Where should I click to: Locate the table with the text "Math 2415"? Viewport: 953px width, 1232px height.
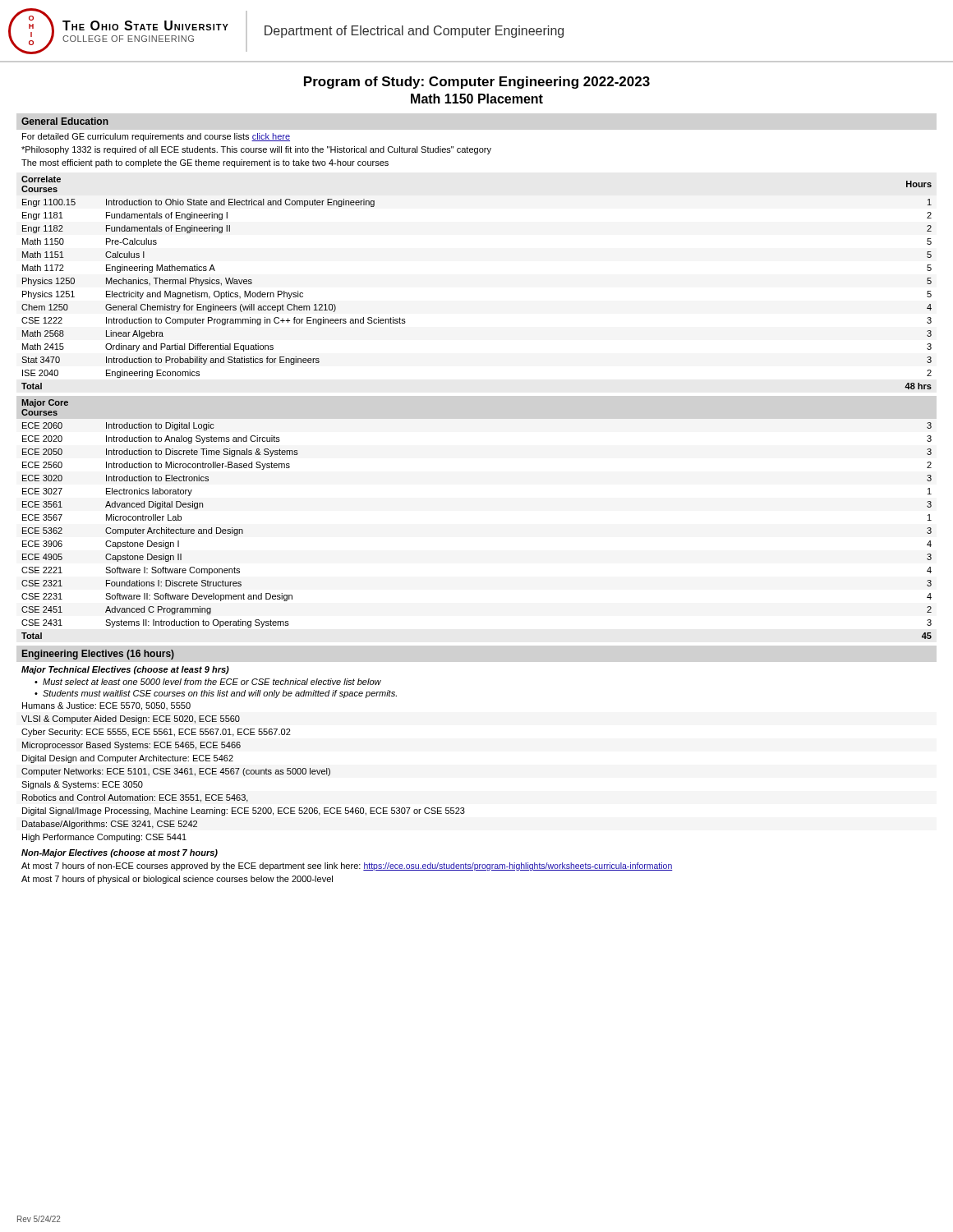tap(476, 283)
